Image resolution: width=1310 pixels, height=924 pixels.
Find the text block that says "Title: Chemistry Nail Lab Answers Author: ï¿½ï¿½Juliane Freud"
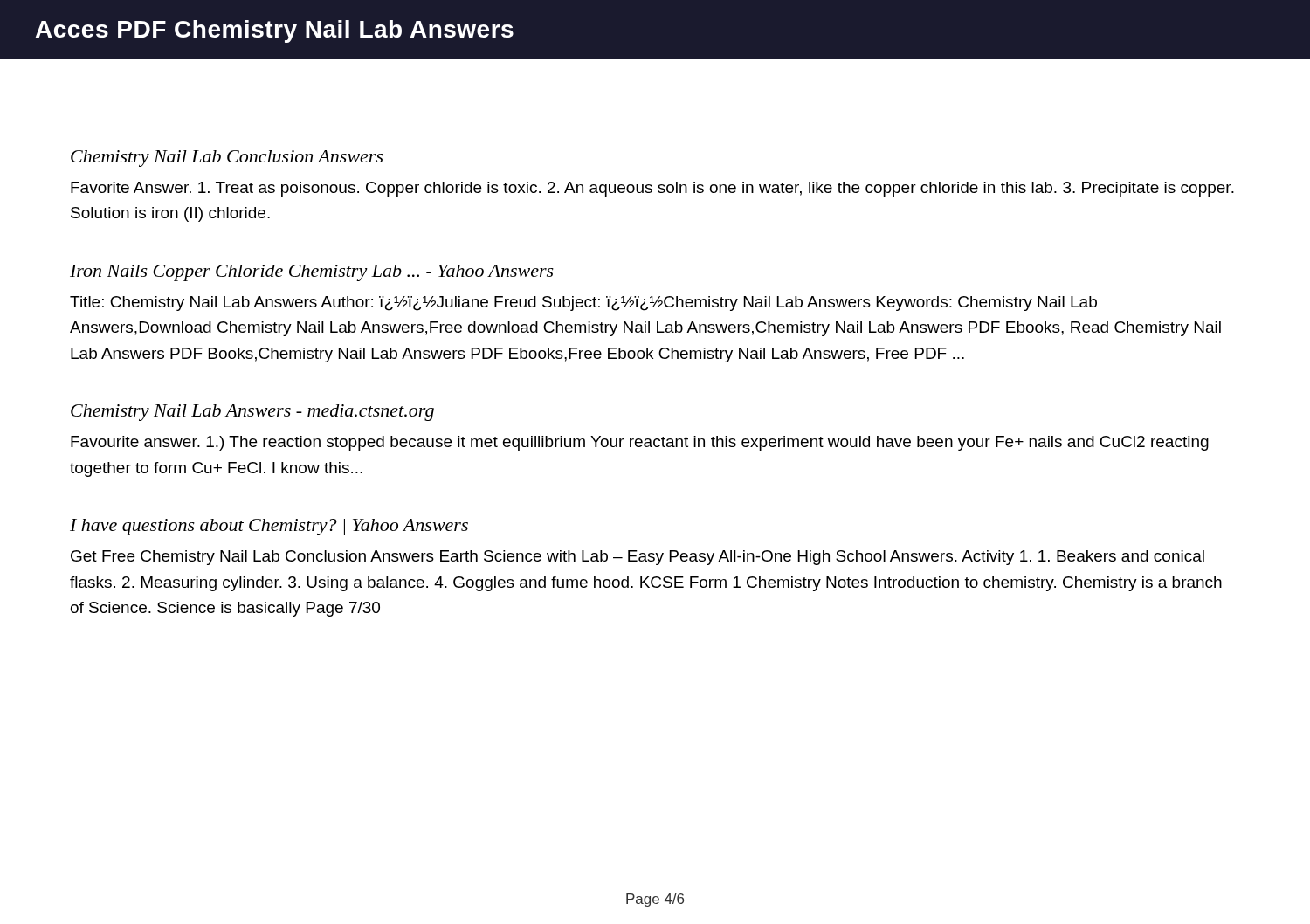click(x=646, y=327)
